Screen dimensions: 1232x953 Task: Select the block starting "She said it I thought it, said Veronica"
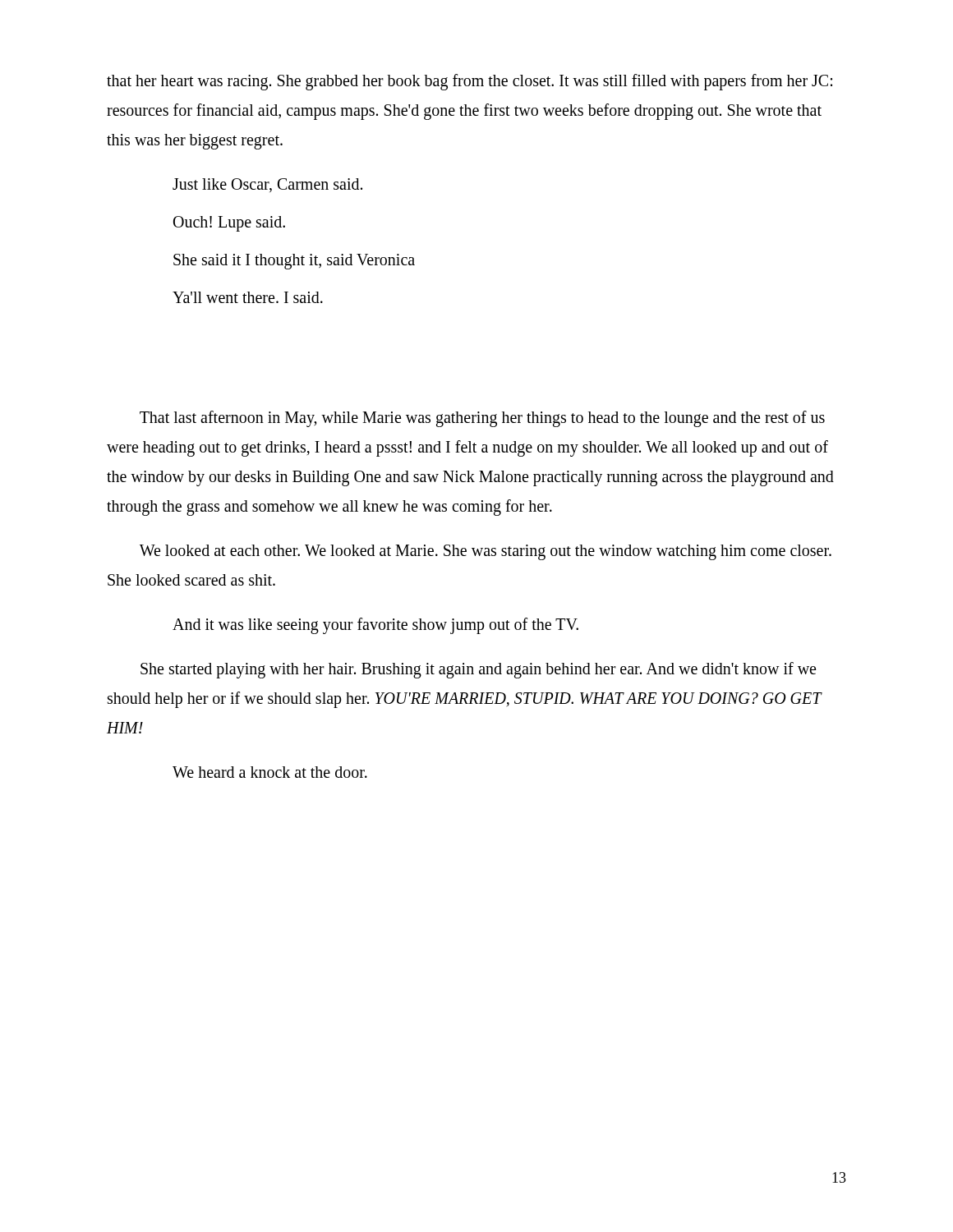[x=294, y=260]
